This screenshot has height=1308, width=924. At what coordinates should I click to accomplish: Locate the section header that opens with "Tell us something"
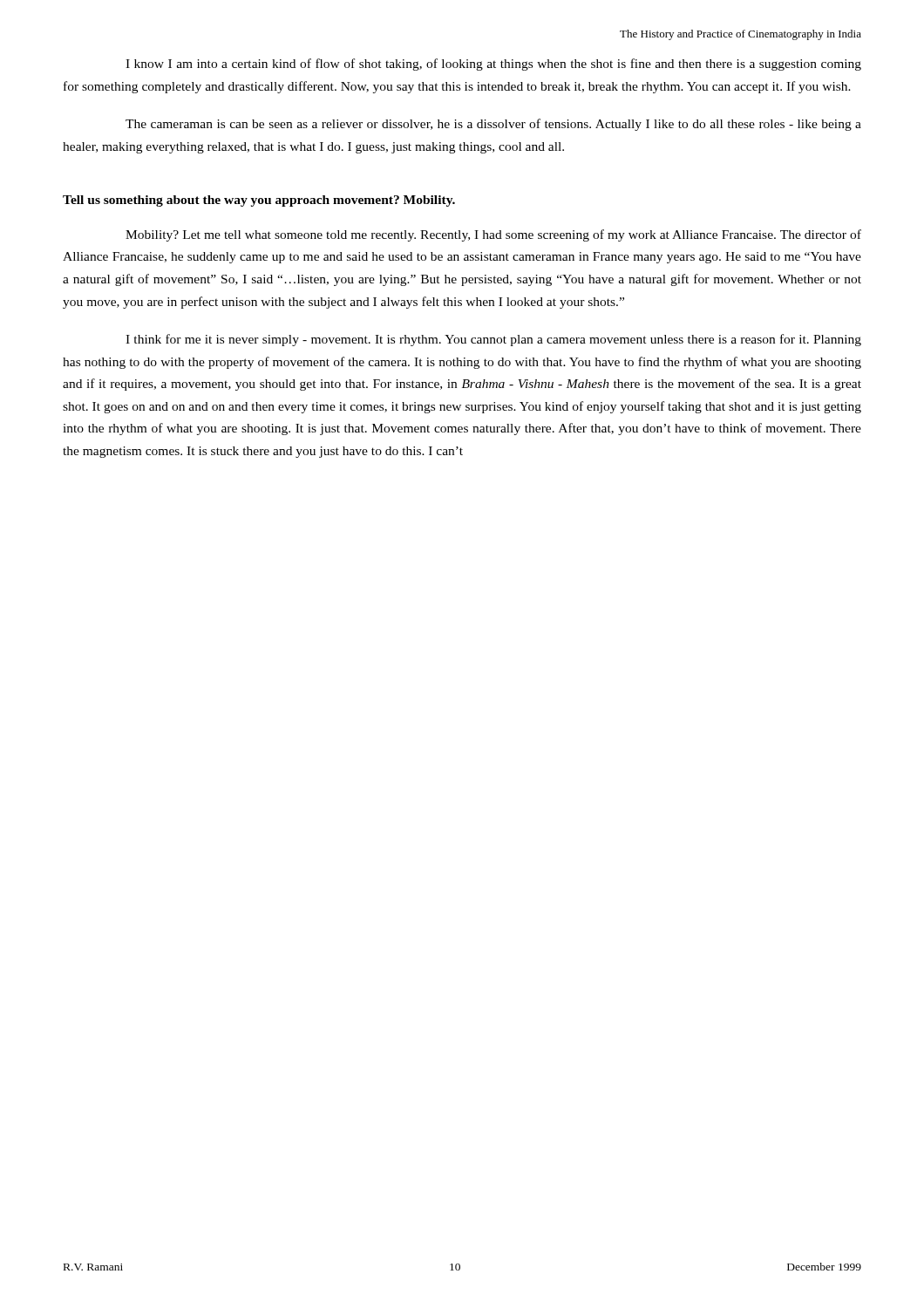(x=259, y=199)
